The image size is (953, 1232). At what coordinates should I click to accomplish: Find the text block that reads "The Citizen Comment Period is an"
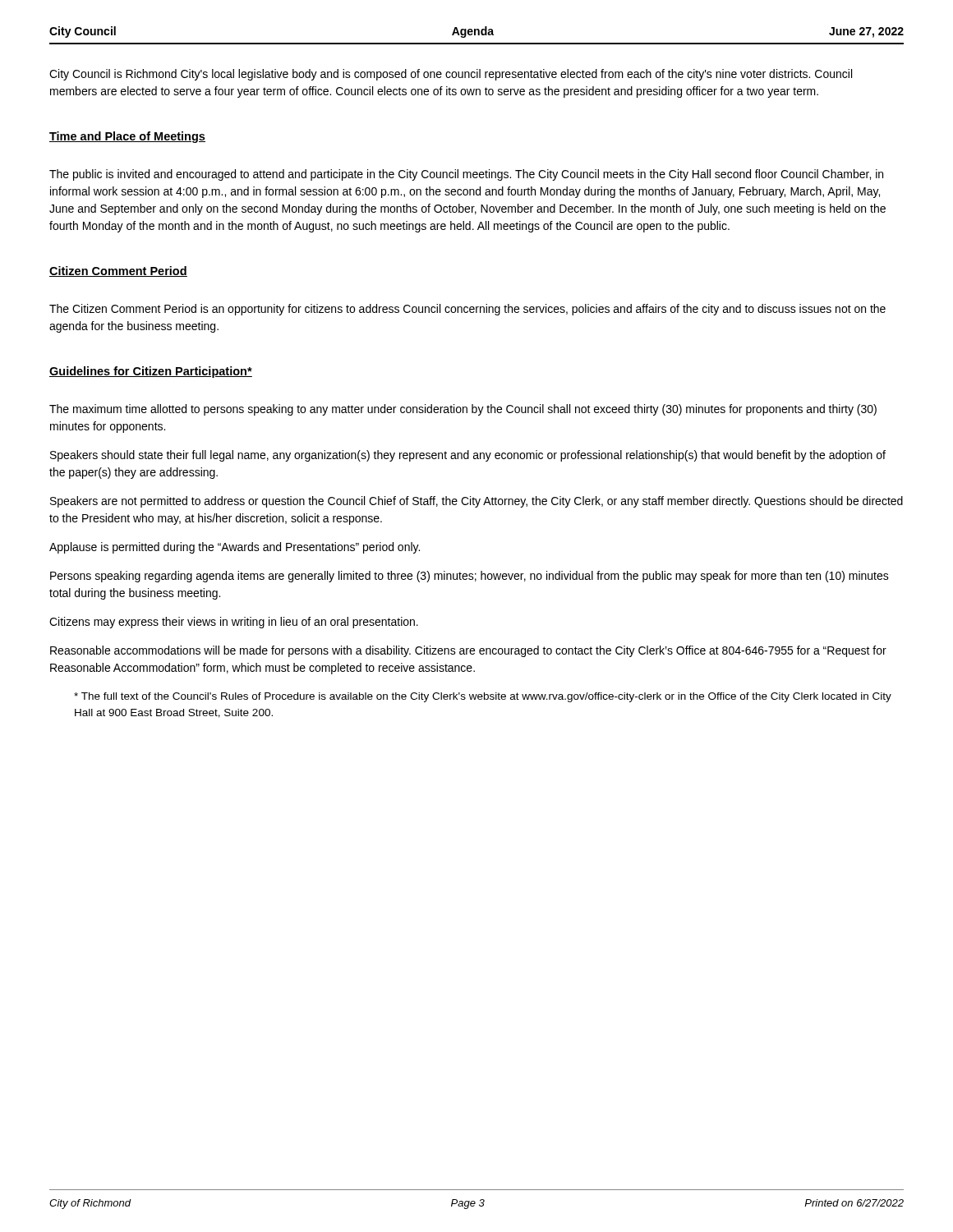tap(468, 317)
